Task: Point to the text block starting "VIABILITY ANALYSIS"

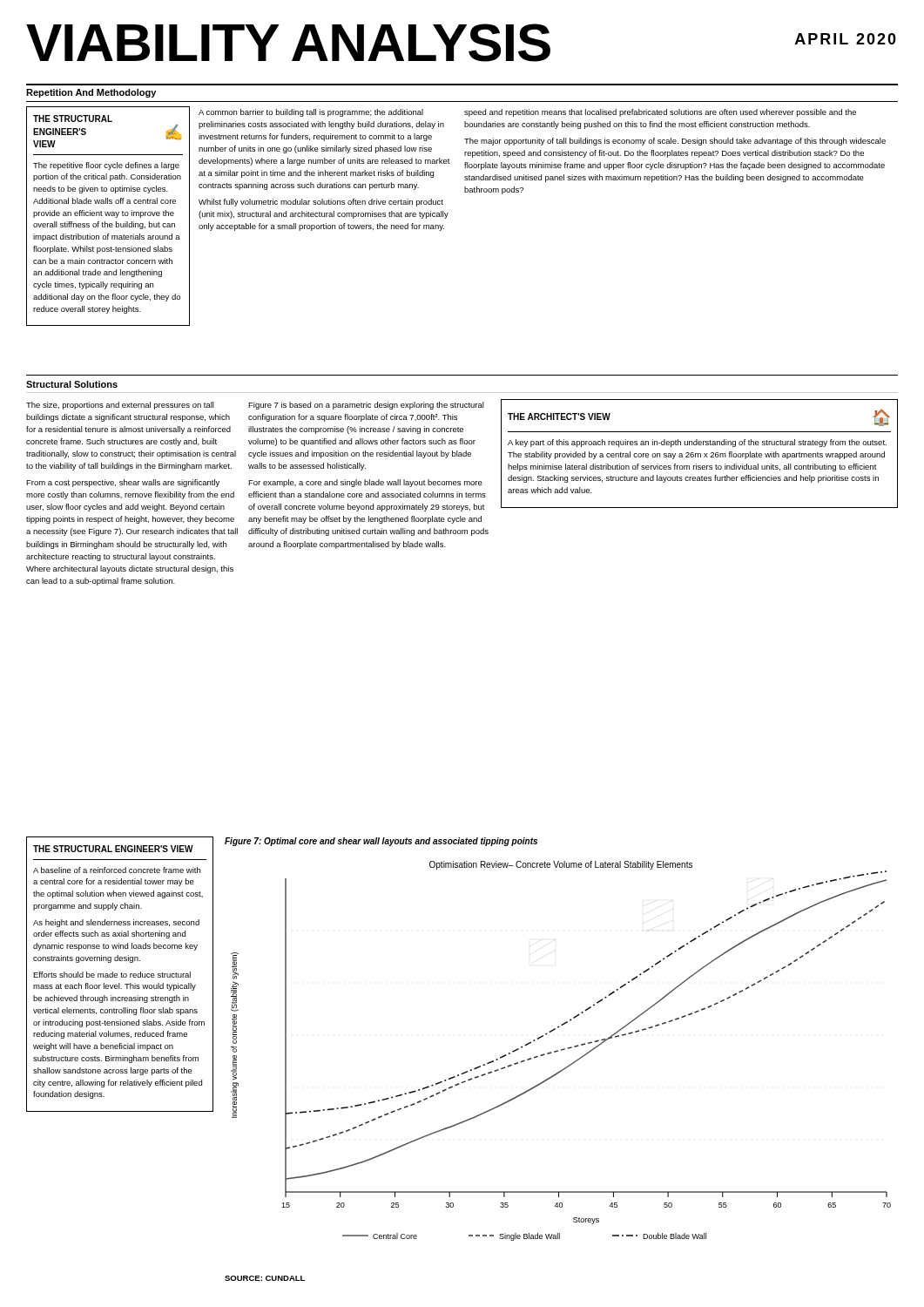Action: [x=289, y=43]
